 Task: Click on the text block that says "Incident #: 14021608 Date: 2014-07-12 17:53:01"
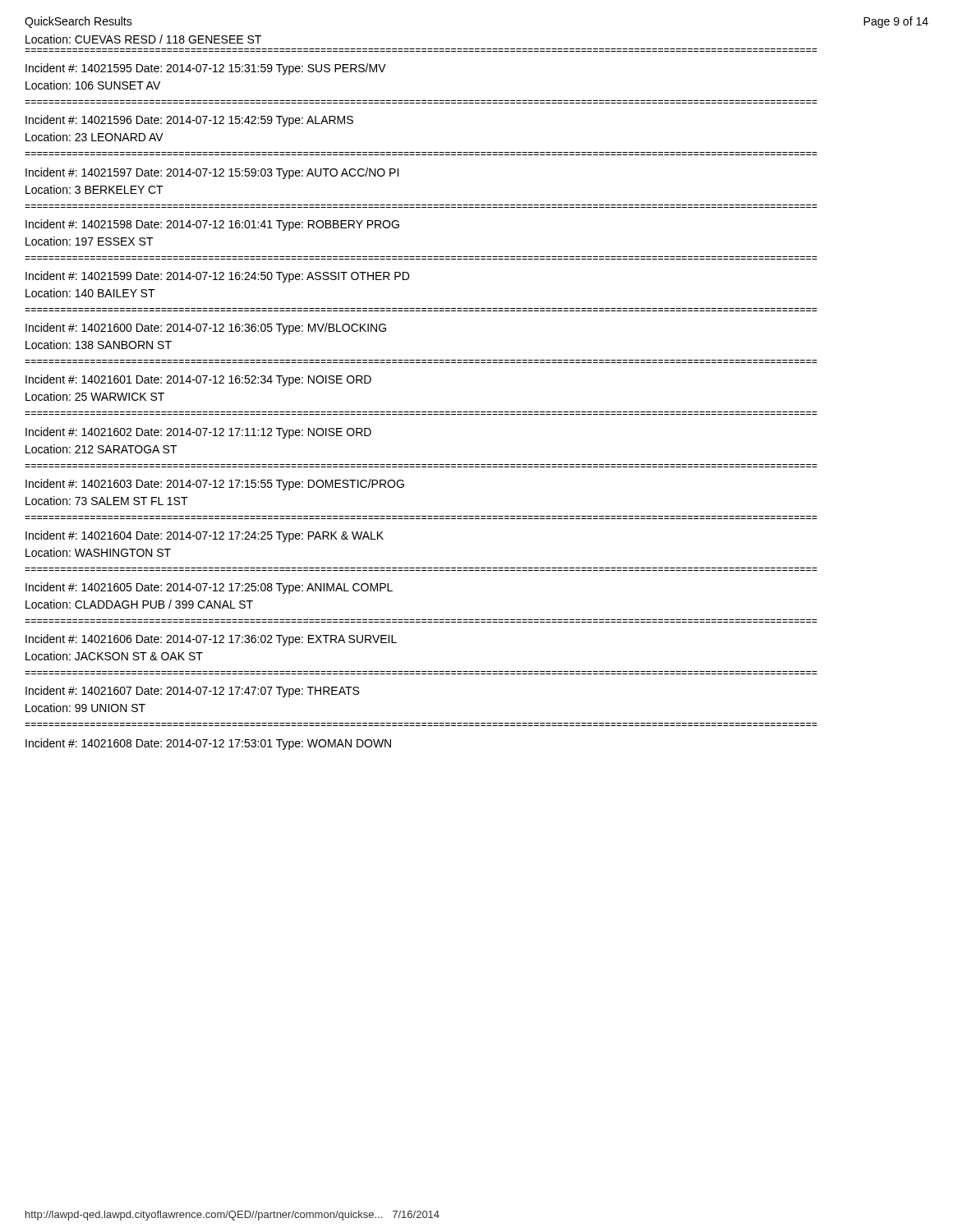coord(208,744)
